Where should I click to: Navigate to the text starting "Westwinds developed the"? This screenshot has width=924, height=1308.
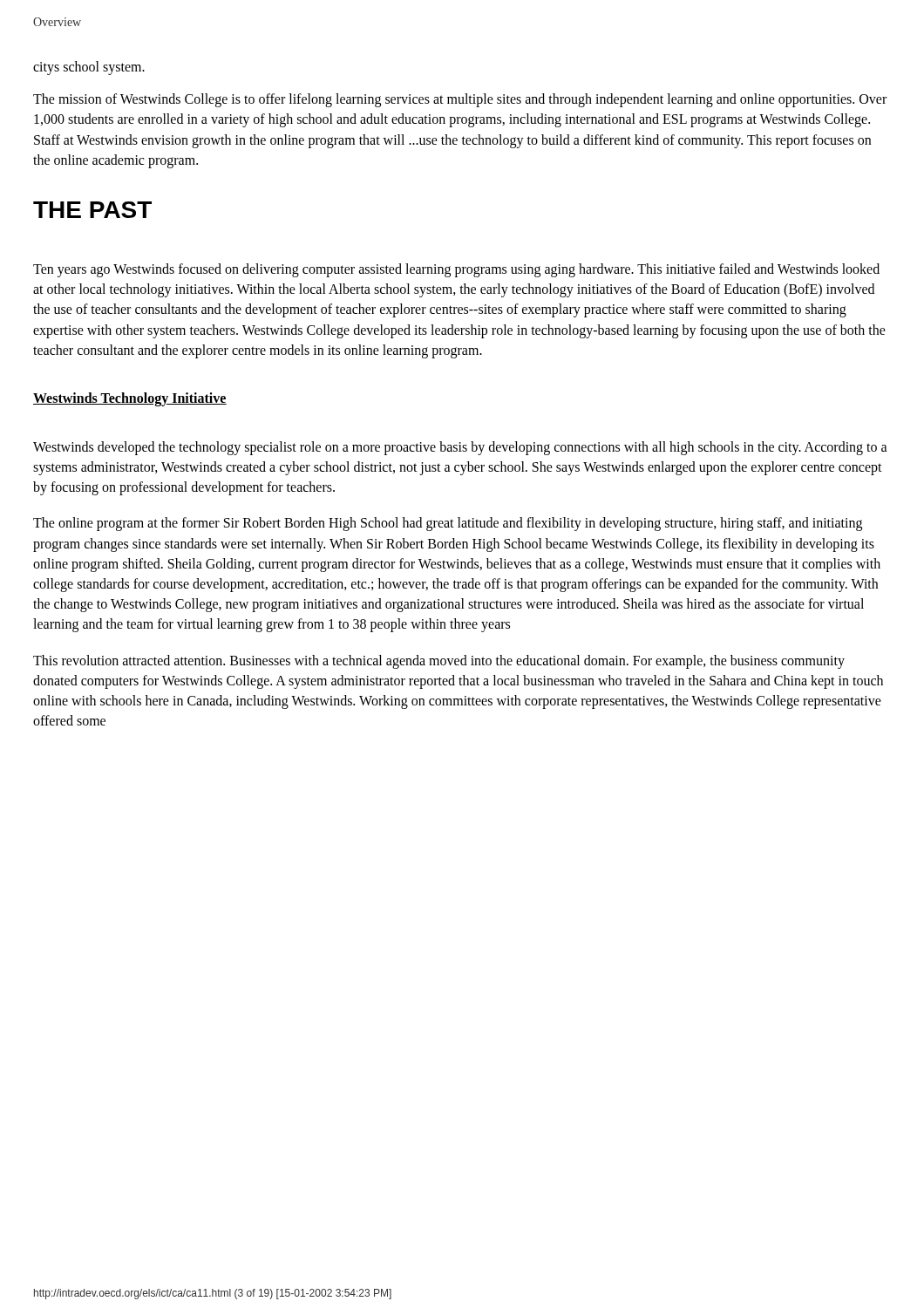click(x=460, y=467)
